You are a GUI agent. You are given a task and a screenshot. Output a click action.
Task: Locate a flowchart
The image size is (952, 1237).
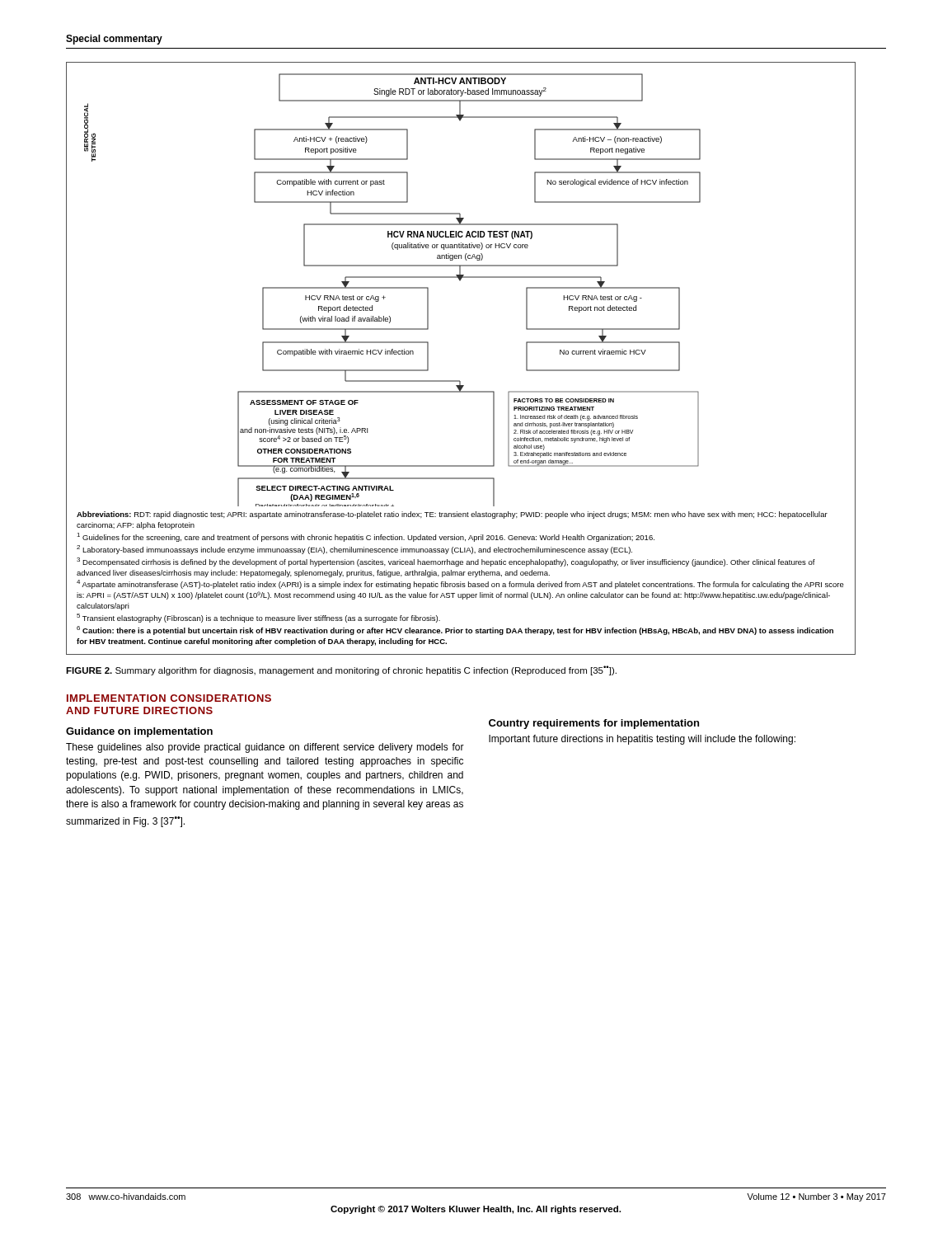[461, 358]
